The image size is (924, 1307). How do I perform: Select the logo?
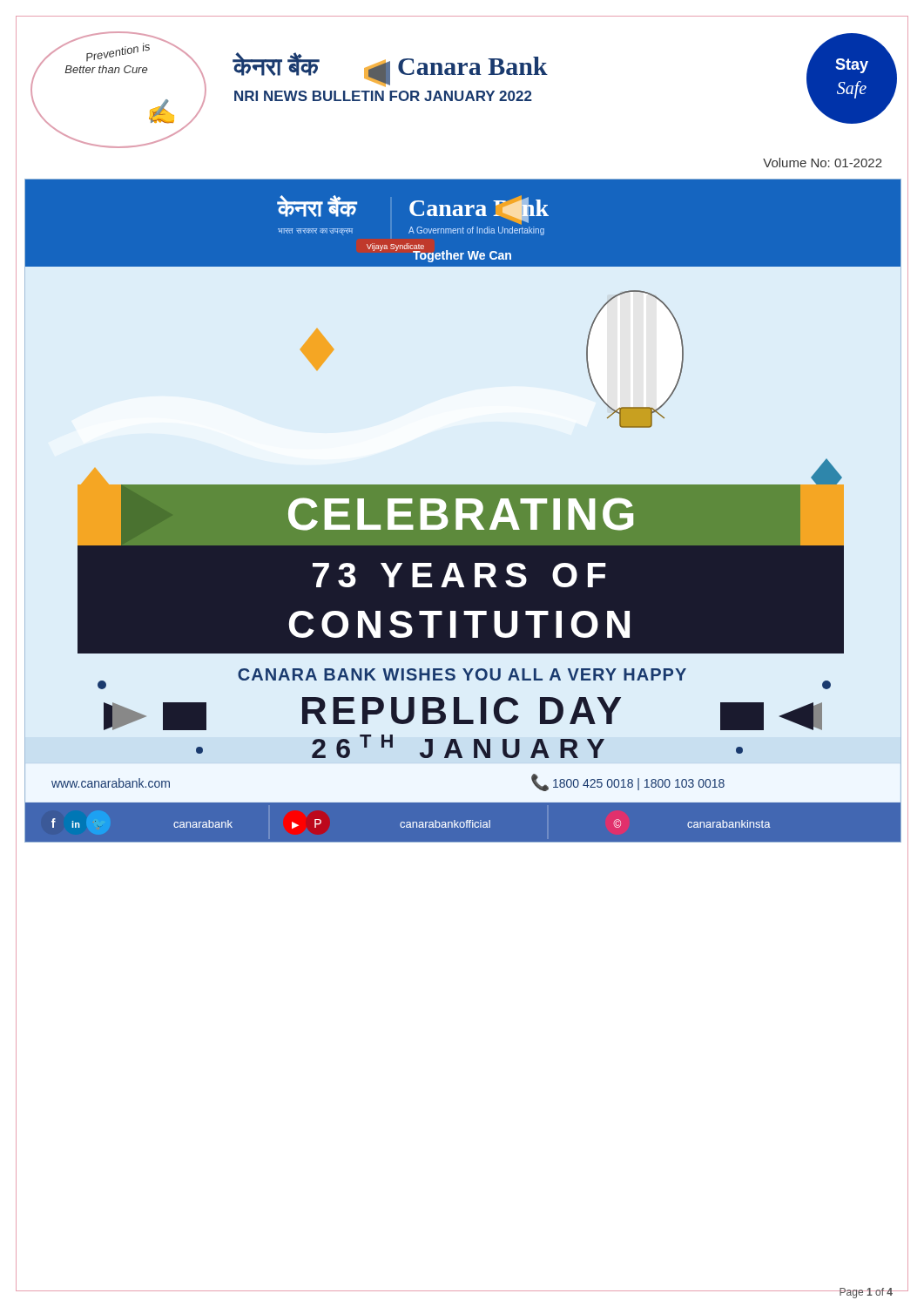462,94
